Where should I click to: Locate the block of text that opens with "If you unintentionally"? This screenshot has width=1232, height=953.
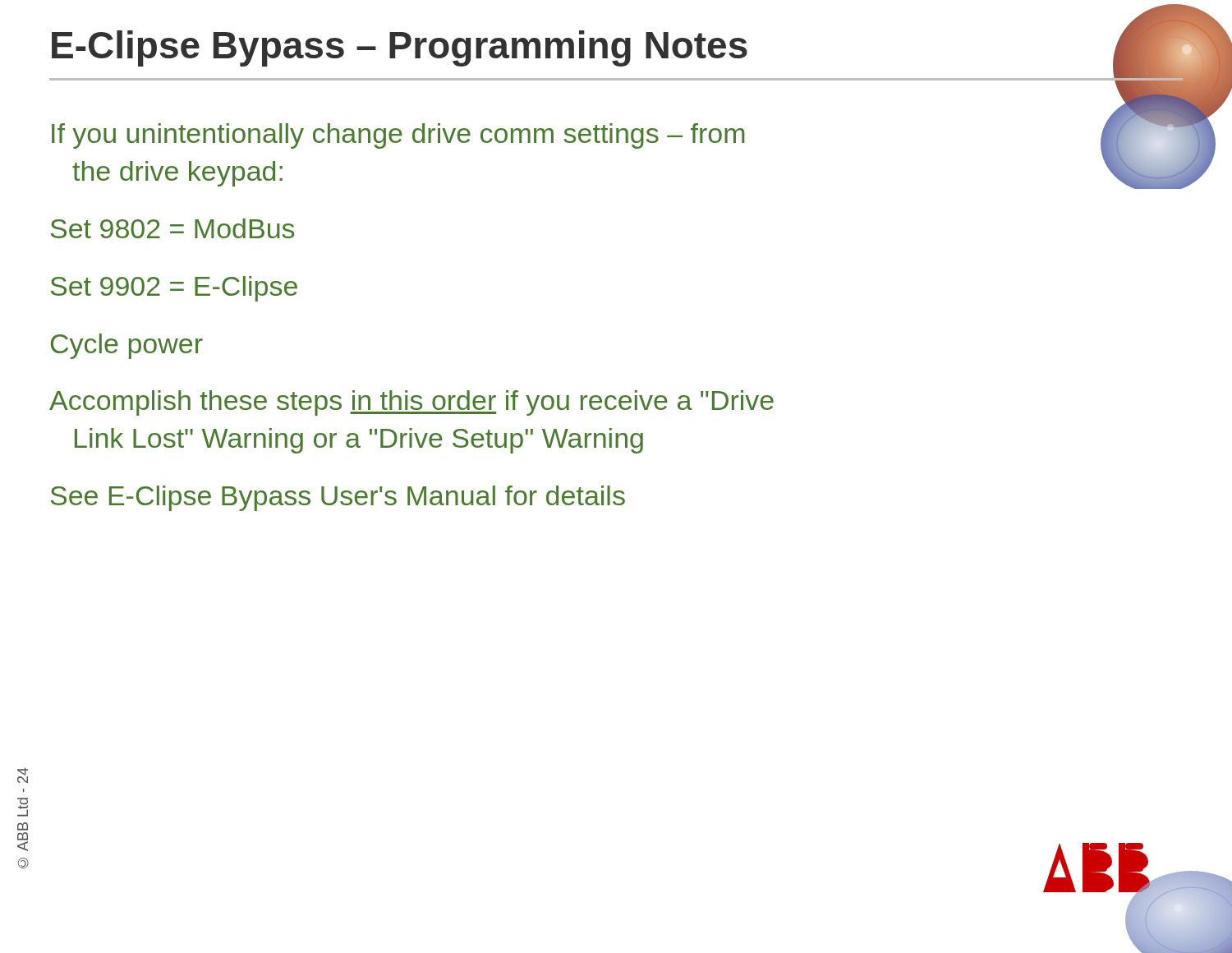tap(398, 152)
